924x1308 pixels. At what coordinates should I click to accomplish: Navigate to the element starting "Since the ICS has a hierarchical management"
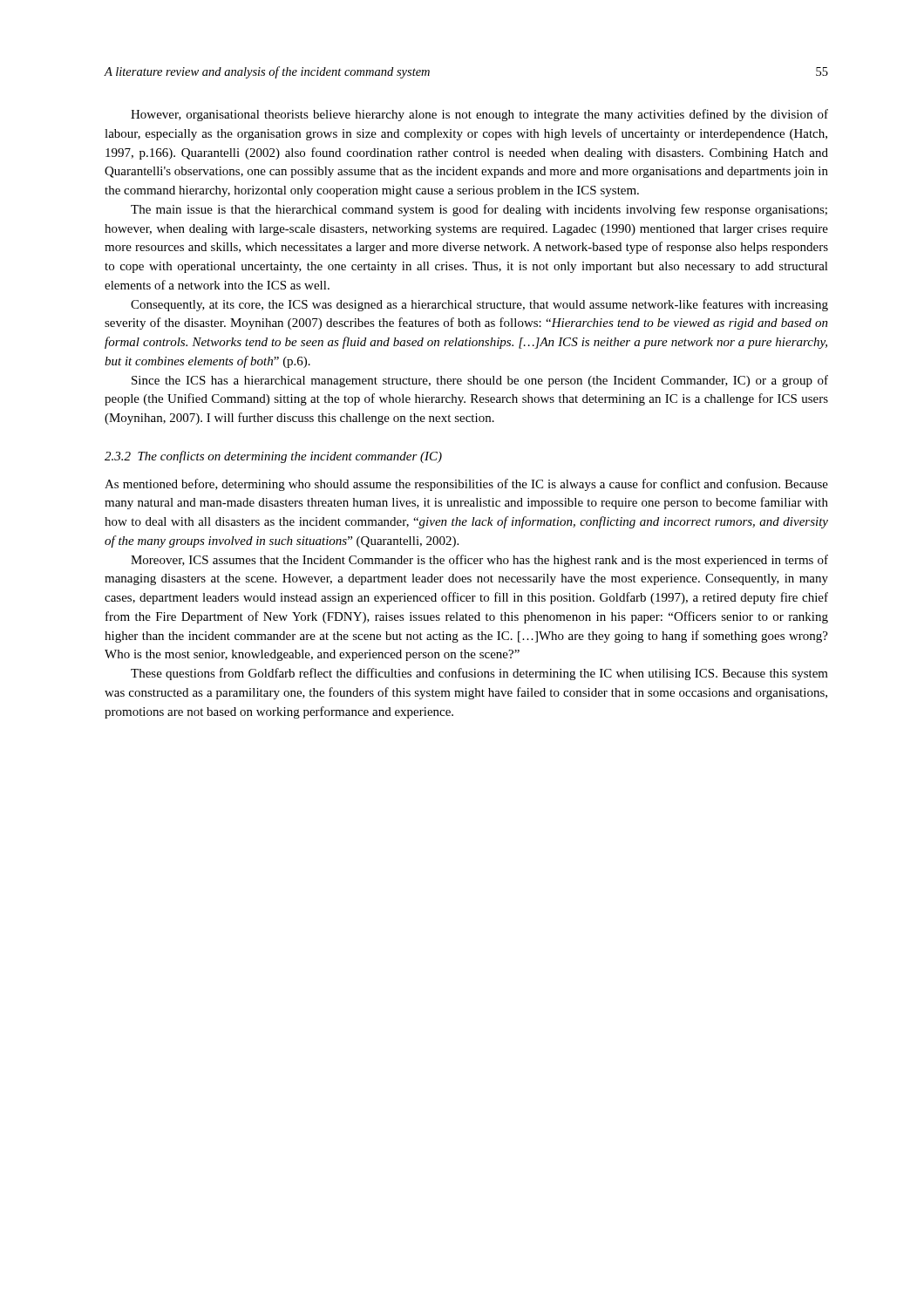[466, 400]
